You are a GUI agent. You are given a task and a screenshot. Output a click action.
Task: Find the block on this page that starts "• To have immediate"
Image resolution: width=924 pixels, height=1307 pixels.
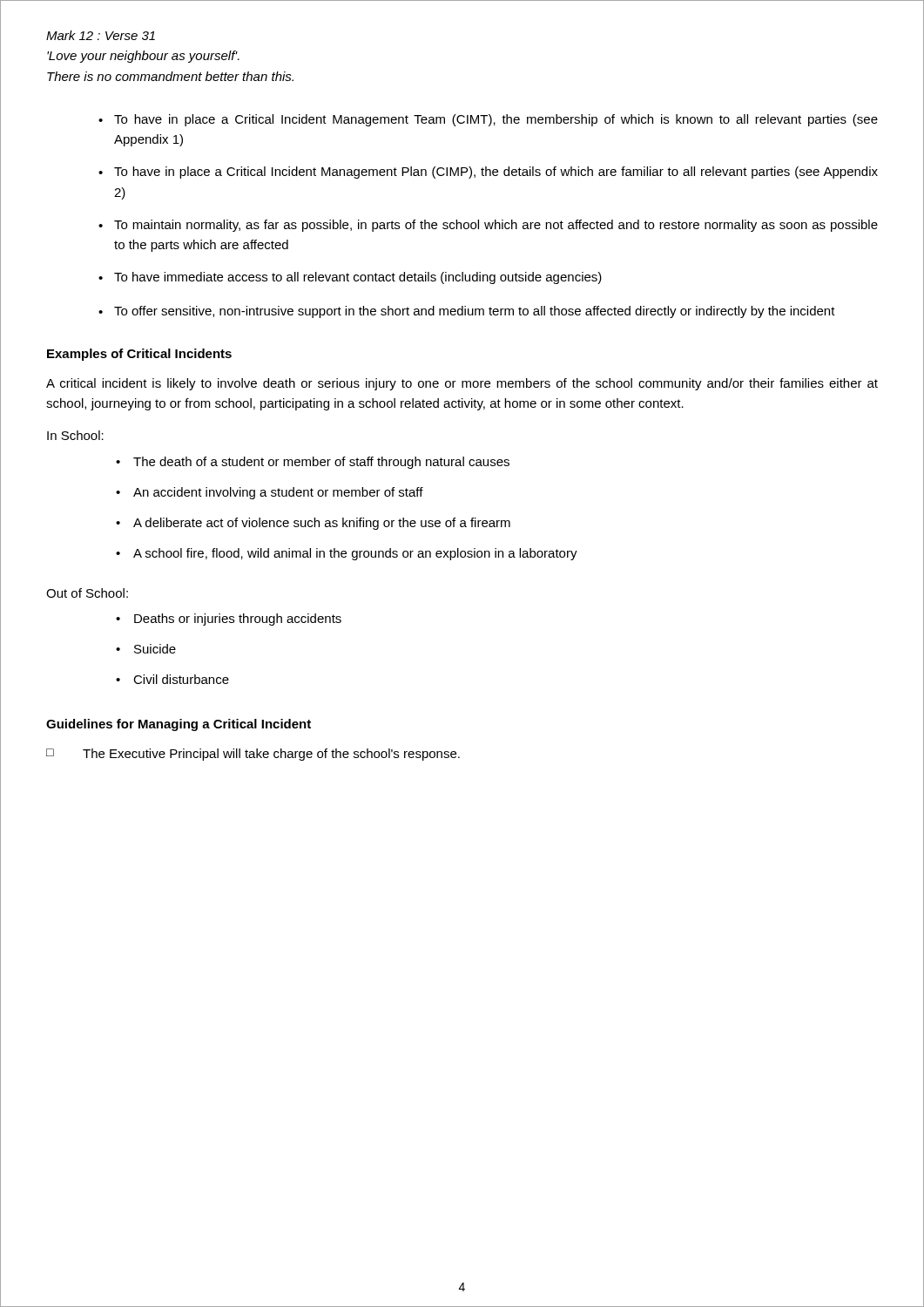pos(488,277)
